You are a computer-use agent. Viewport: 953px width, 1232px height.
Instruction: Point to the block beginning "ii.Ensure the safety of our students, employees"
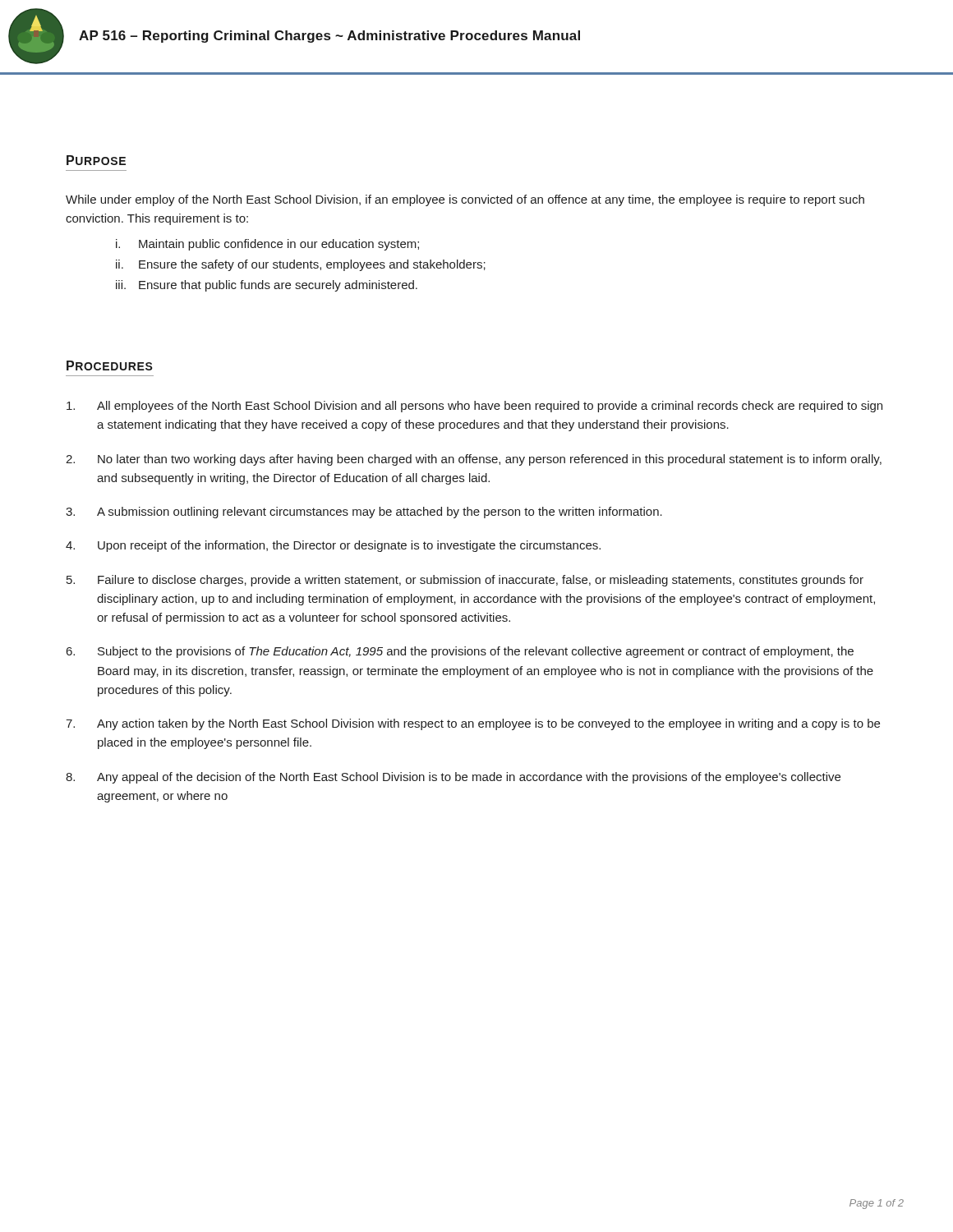point(301,265)
